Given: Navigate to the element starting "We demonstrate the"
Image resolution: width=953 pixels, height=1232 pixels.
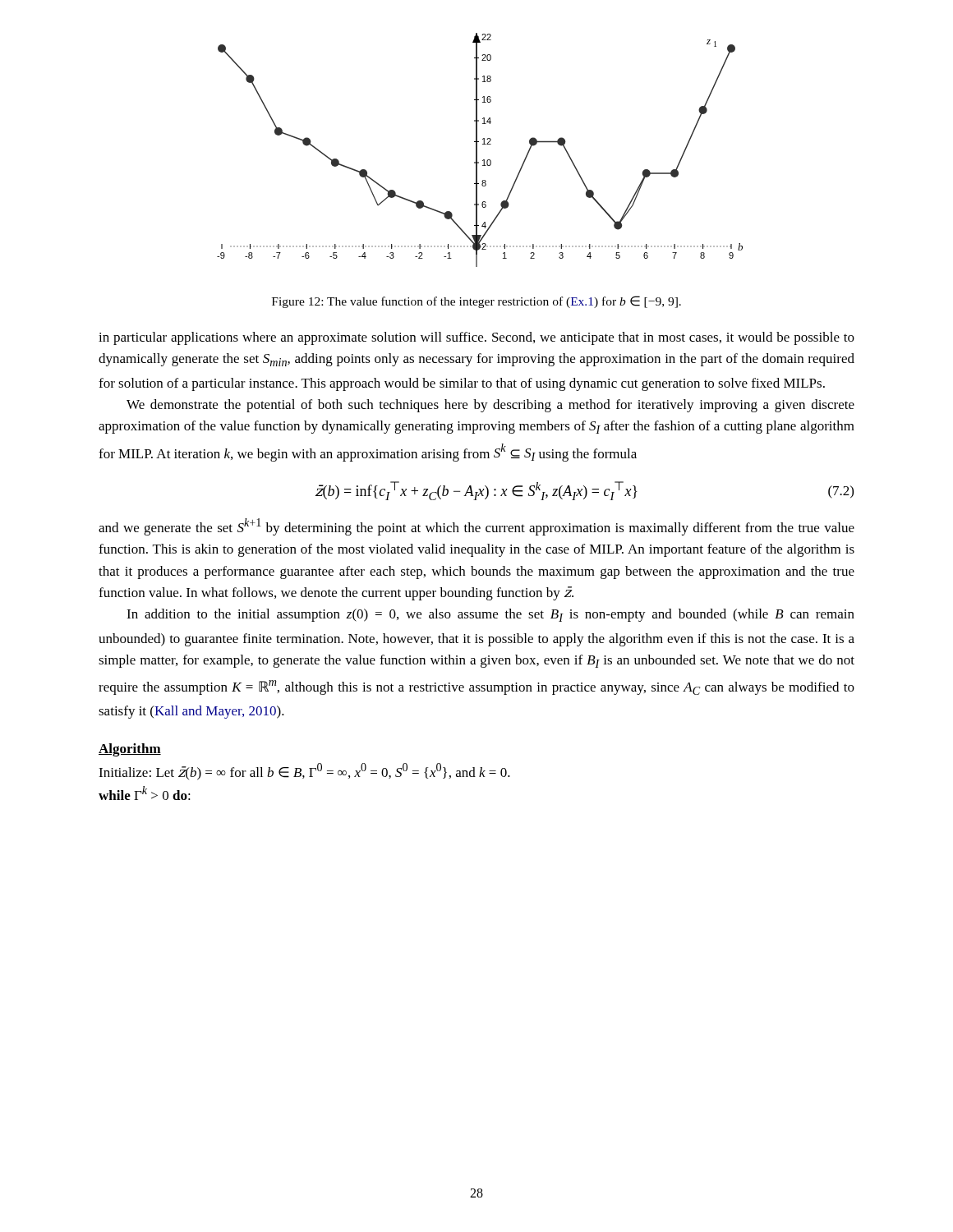Looking at the screenshot, I should [476, 431].
